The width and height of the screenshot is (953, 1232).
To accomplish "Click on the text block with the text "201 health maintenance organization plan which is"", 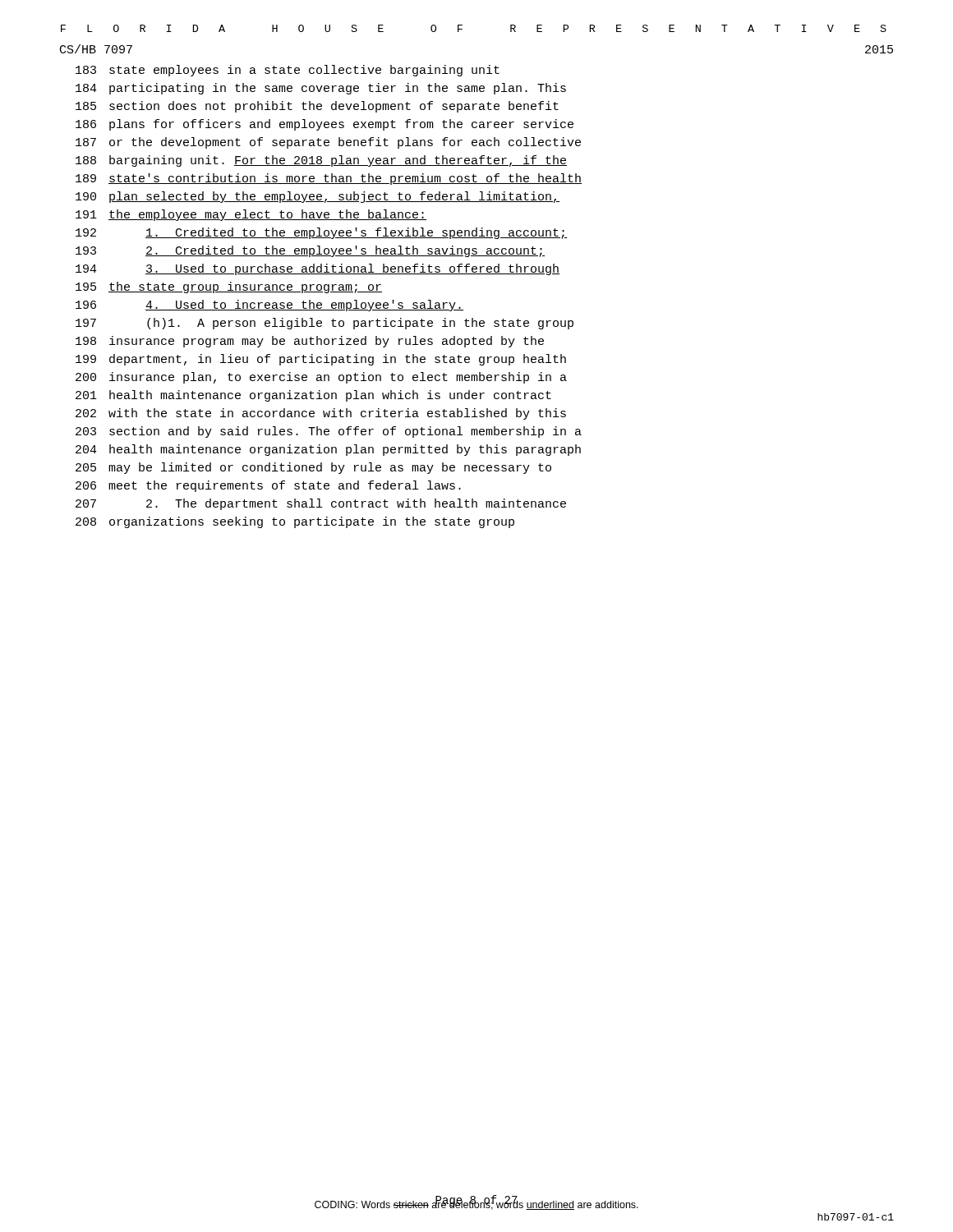I will pyautogui.click(x=476, y=396).
